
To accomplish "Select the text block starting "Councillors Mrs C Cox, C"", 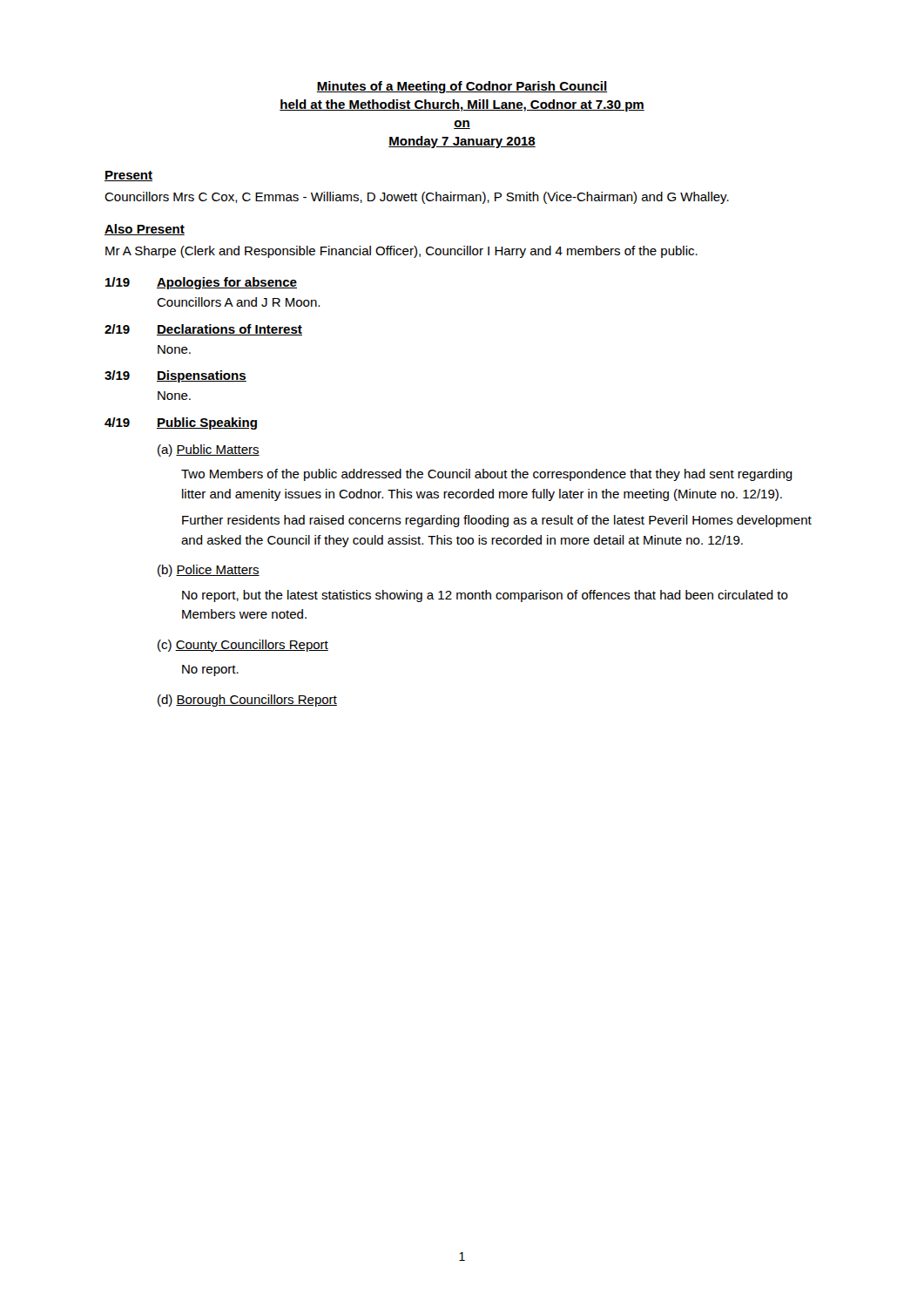I will 417,197.
